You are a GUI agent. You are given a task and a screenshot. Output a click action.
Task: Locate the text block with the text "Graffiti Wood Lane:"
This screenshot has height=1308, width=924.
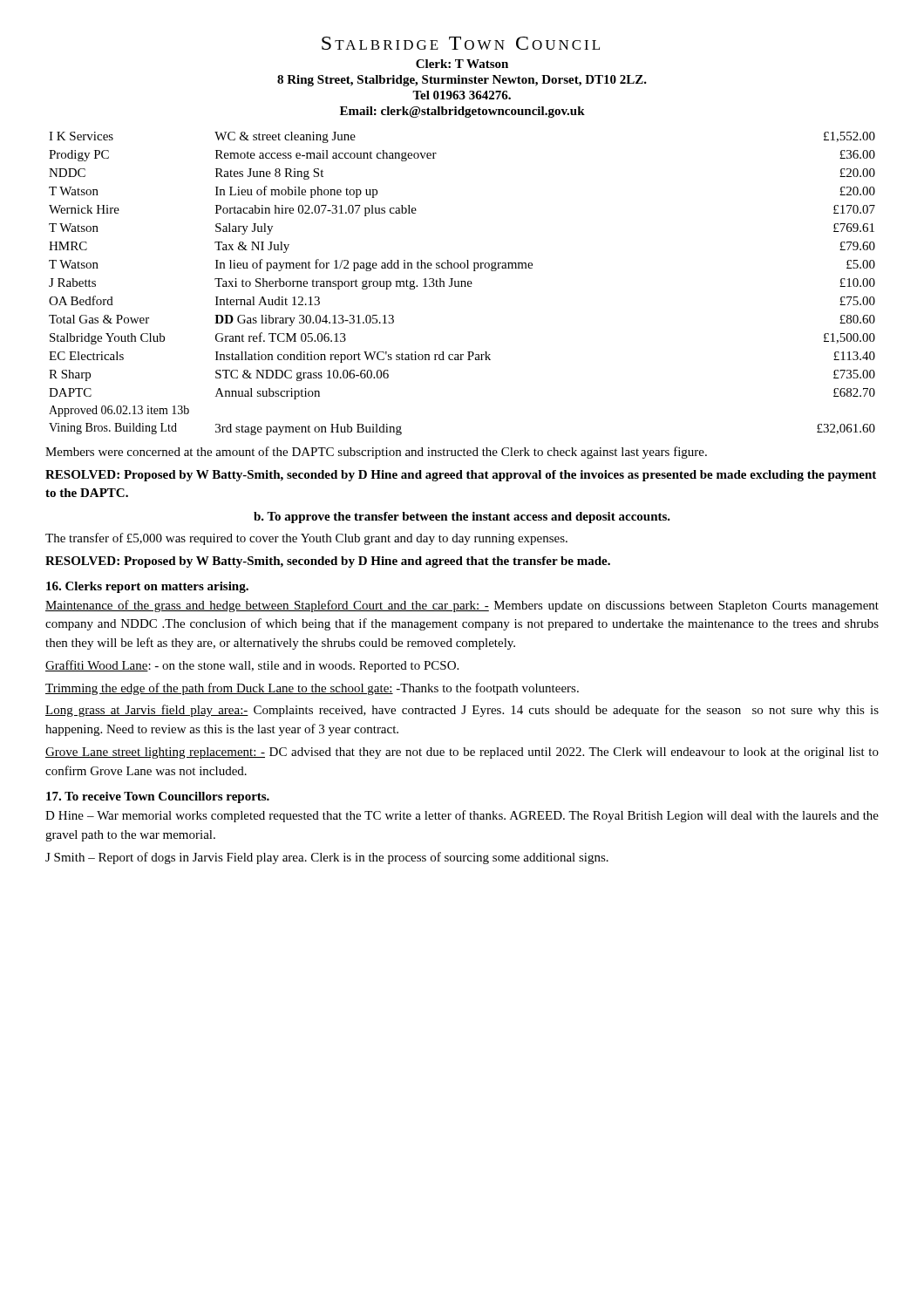click(x=252, y=665)
